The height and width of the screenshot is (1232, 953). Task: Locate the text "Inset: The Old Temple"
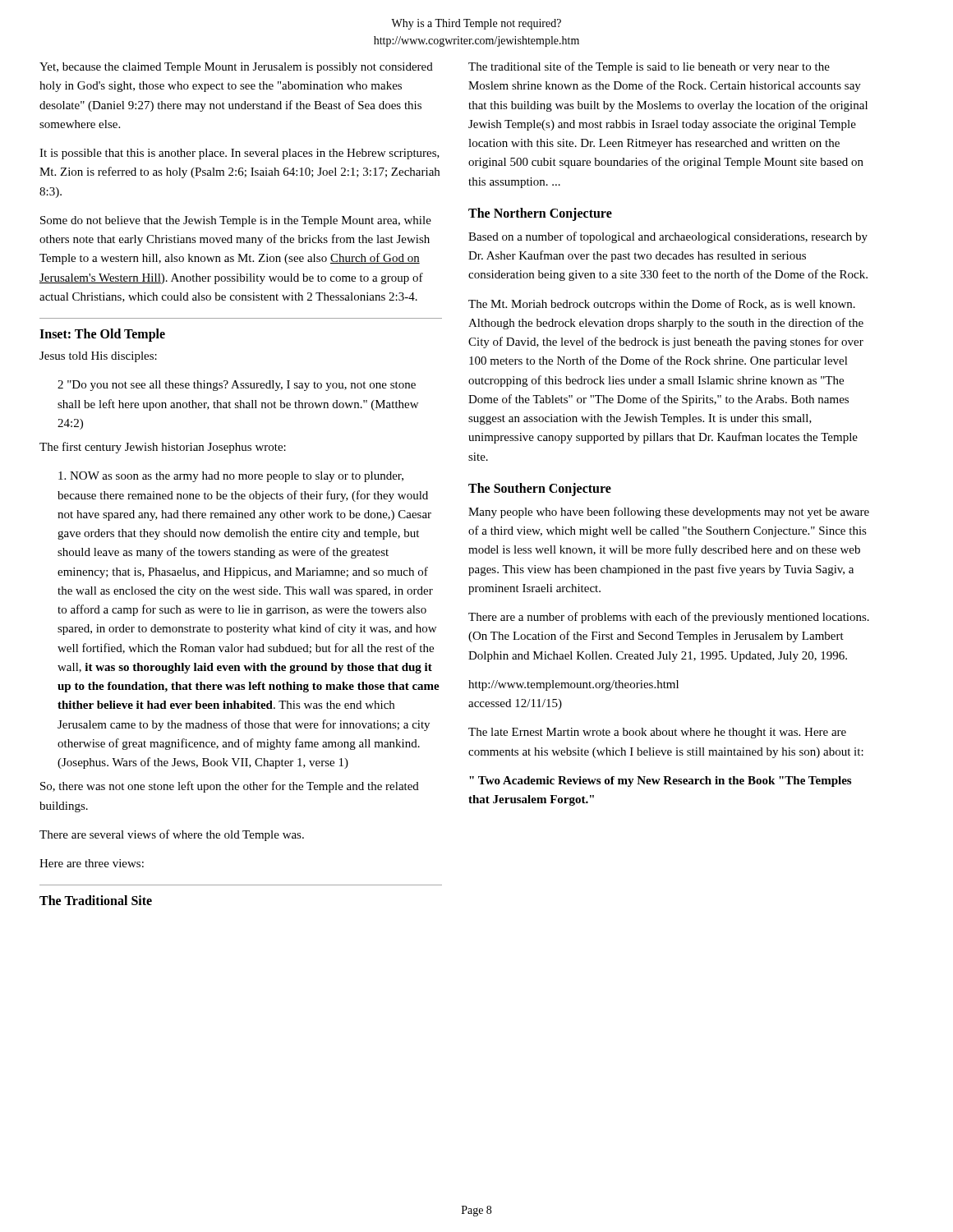[102, 334]
